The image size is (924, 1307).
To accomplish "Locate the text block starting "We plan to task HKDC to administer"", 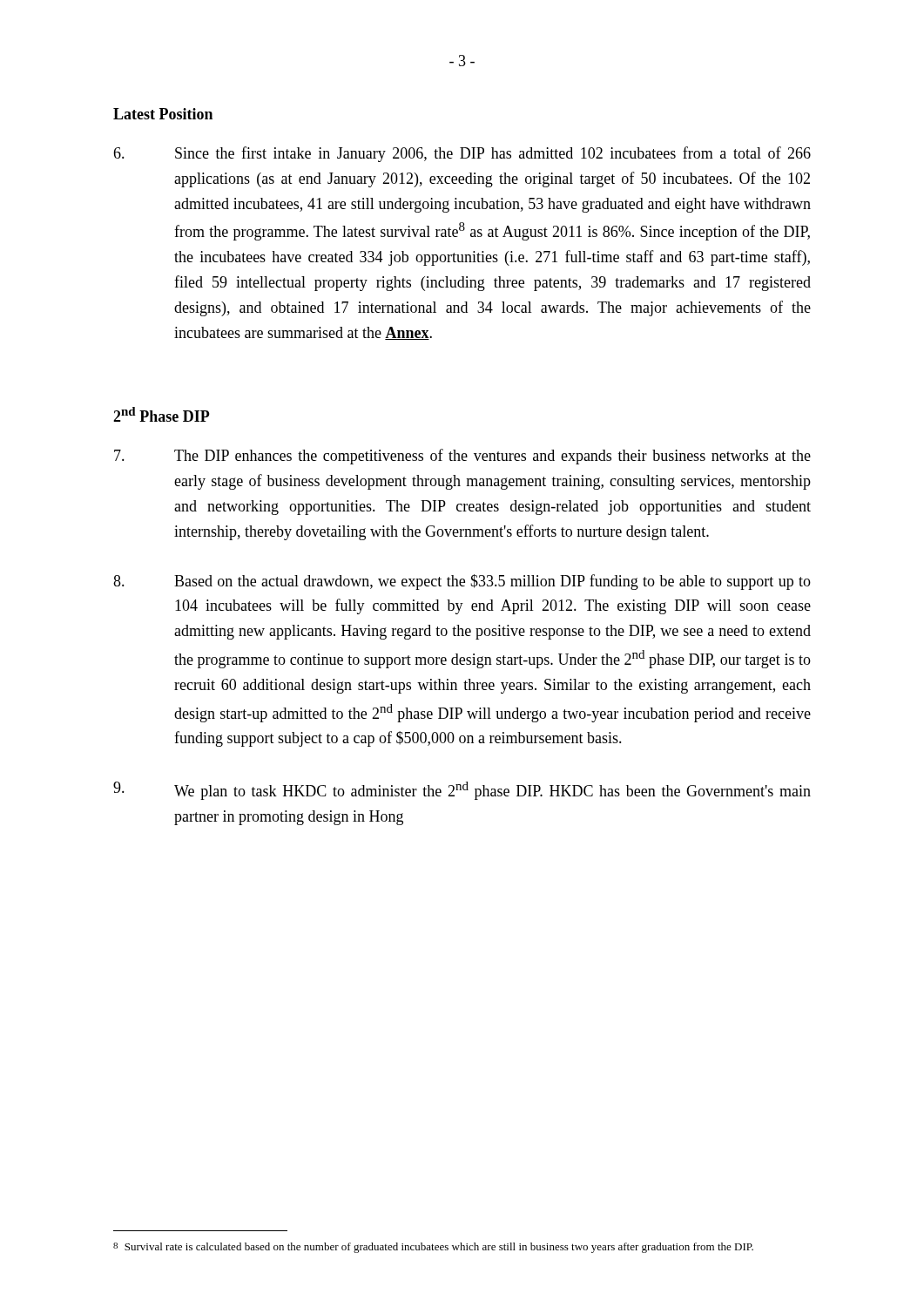I will [x=462, y=802].
